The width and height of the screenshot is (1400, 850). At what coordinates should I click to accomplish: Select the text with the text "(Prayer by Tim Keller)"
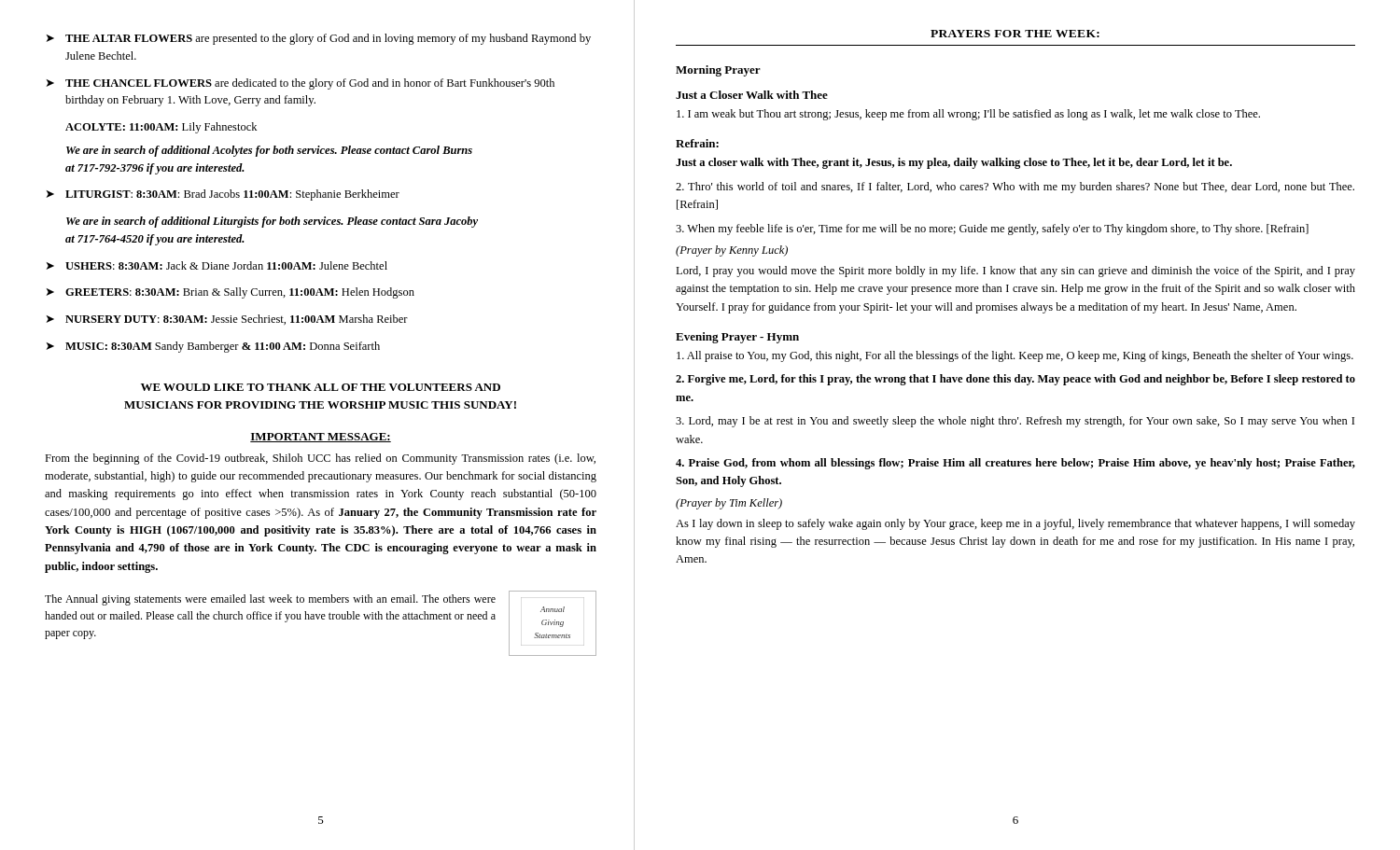tap(729, 503)
